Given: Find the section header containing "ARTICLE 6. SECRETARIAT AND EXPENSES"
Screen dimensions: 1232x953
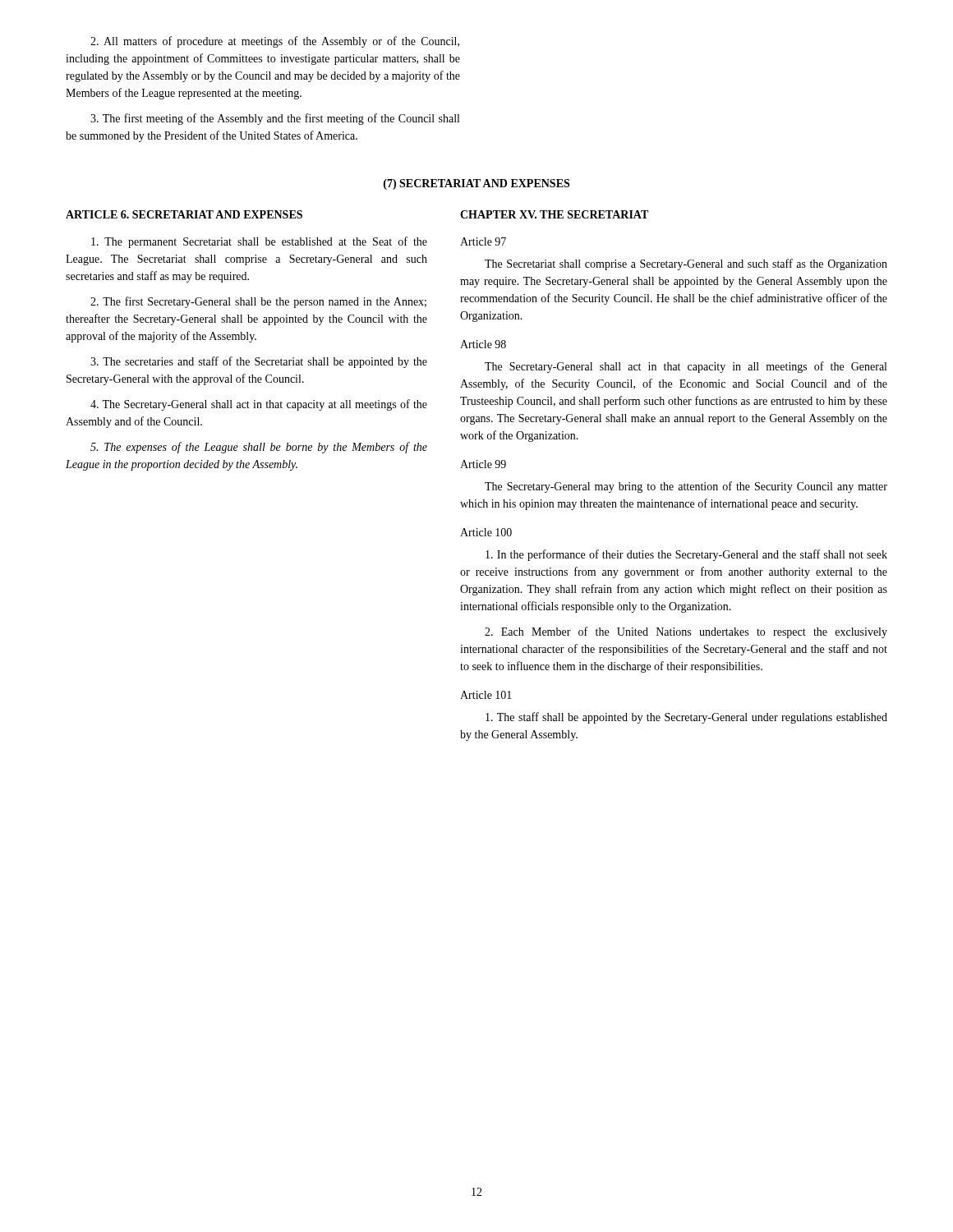Looking at the screenshot, I should click(x=184, y=215).
